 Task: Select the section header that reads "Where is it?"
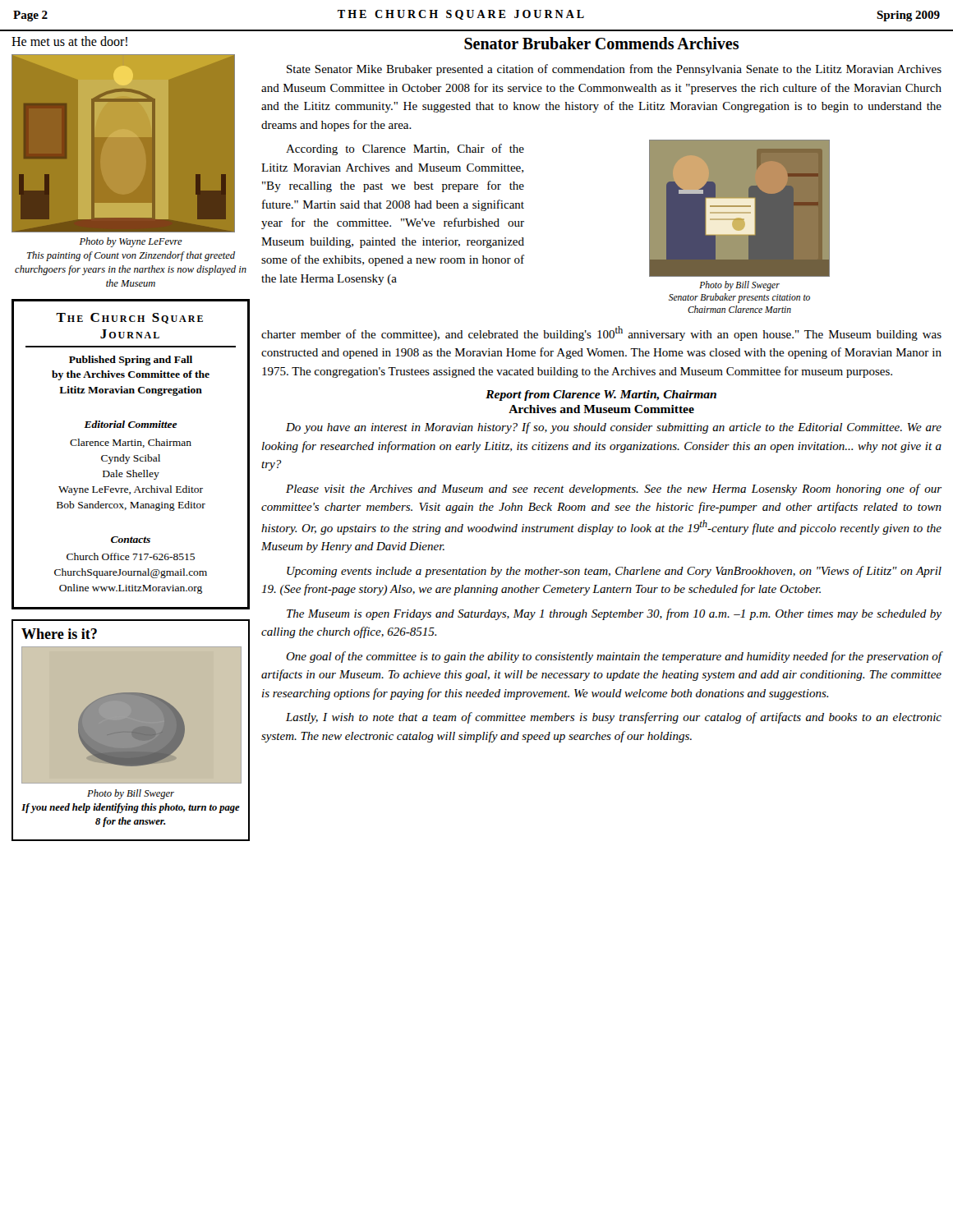pos(59,634)
